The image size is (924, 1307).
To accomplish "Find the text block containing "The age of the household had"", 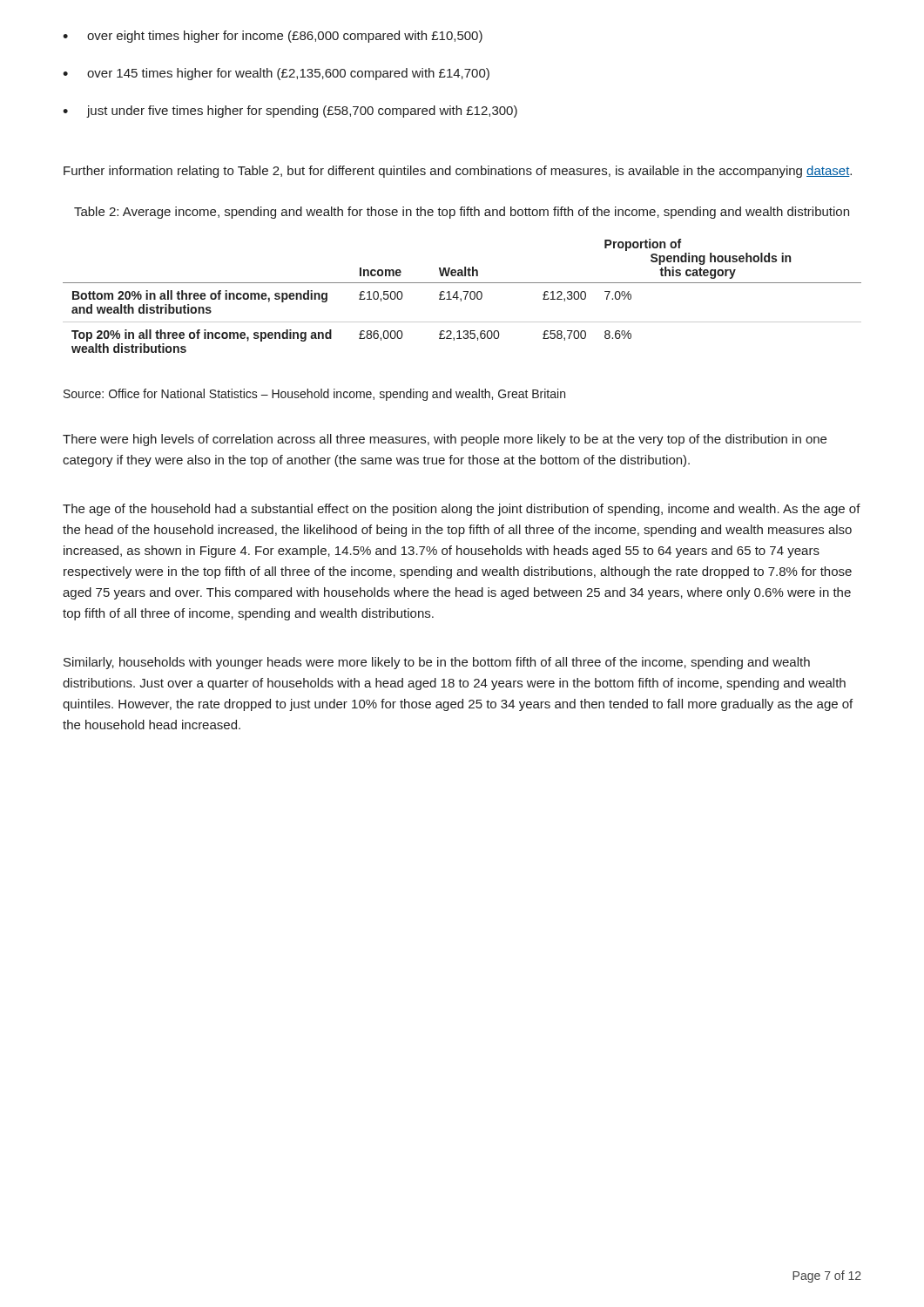I will pyautogui.click(x=461, y=561).
